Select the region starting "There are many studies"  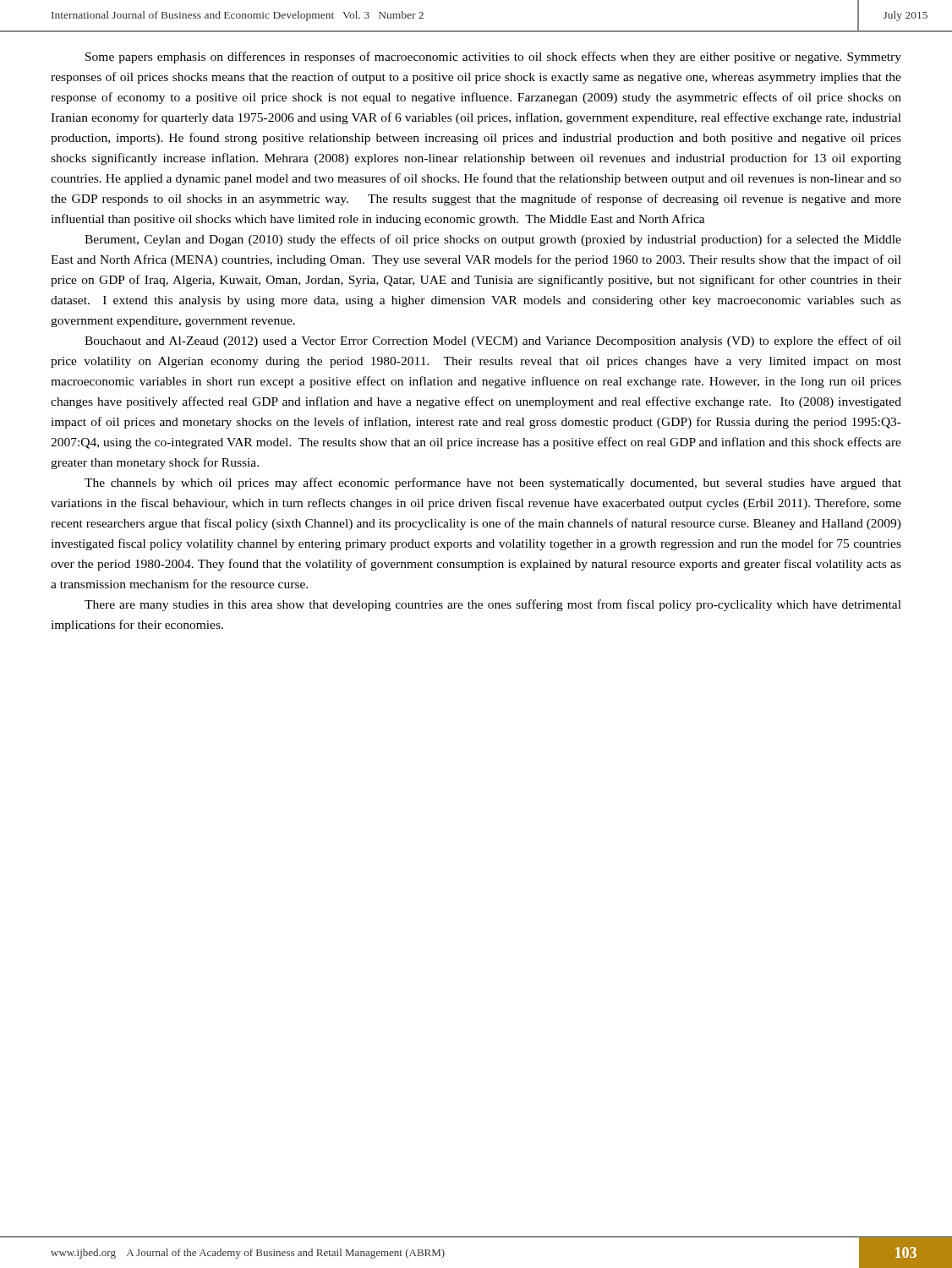pyautogui.click(x=476, y=615)
